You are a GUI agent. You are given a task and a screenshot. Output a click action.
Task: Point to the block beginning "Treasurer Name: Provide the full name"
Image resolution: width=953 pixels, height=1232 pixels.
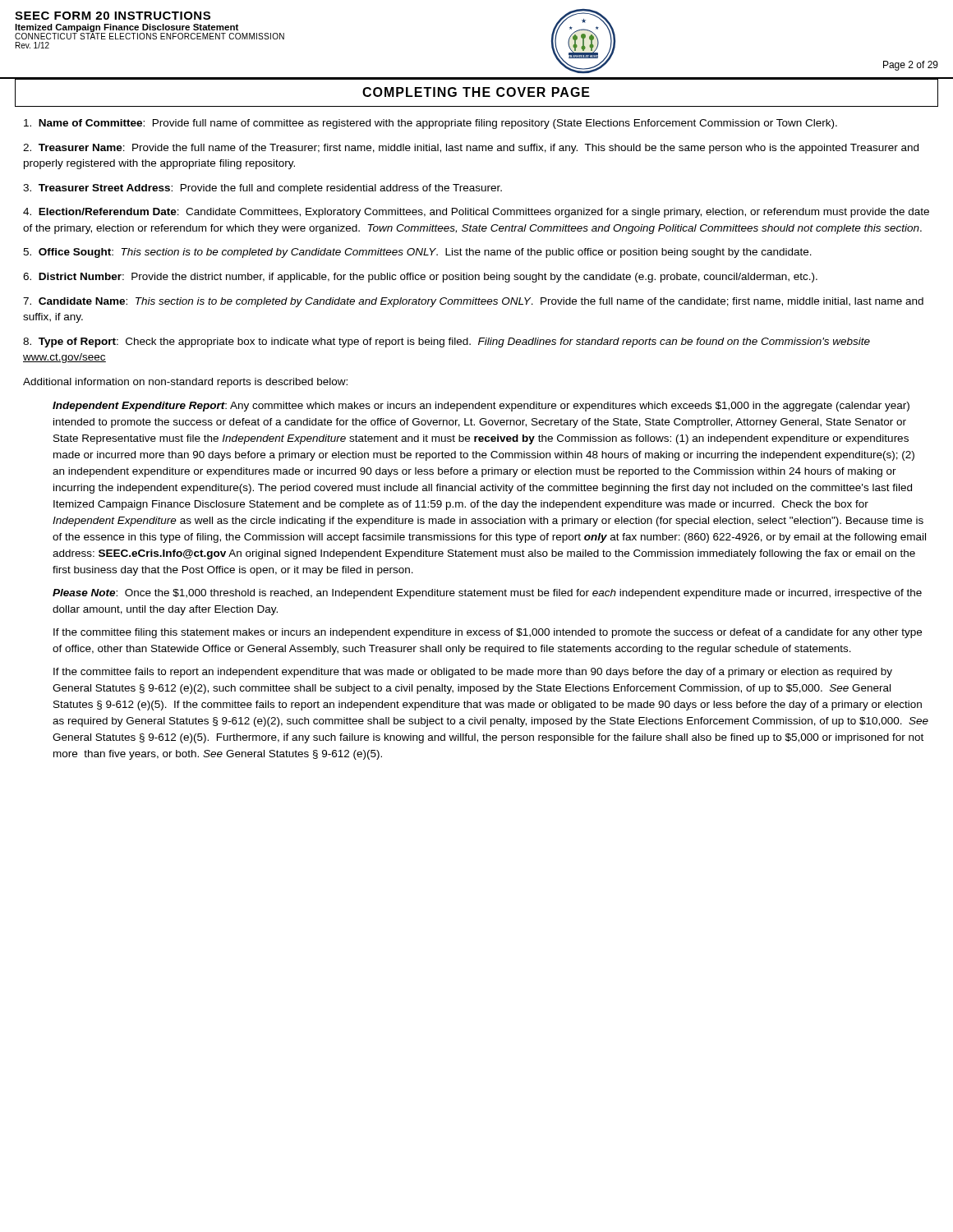pyautogui.click(x=471, y=155)
